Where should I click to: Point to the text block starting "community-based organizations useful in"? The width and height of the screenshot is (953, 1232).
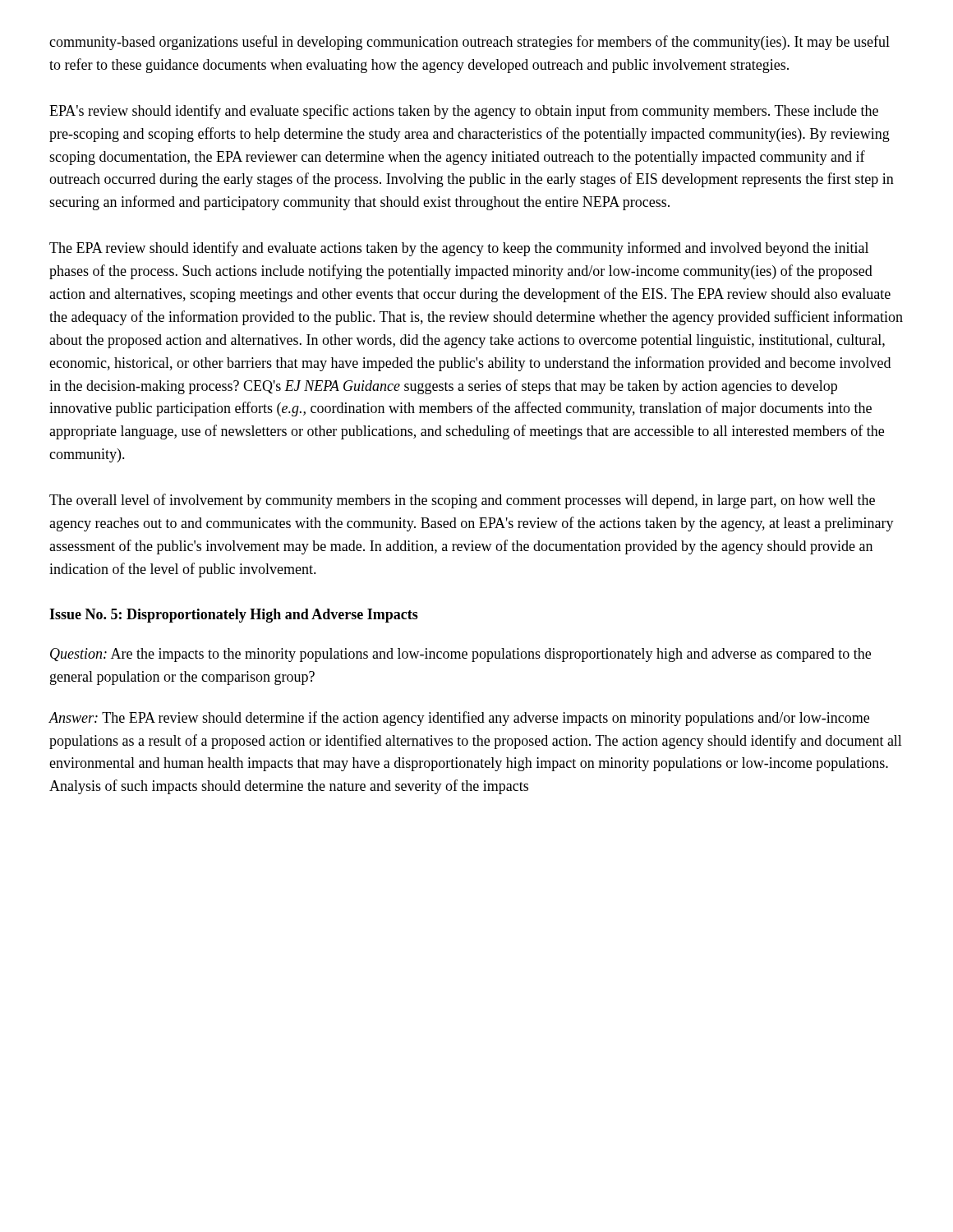(x=469, y=53)
